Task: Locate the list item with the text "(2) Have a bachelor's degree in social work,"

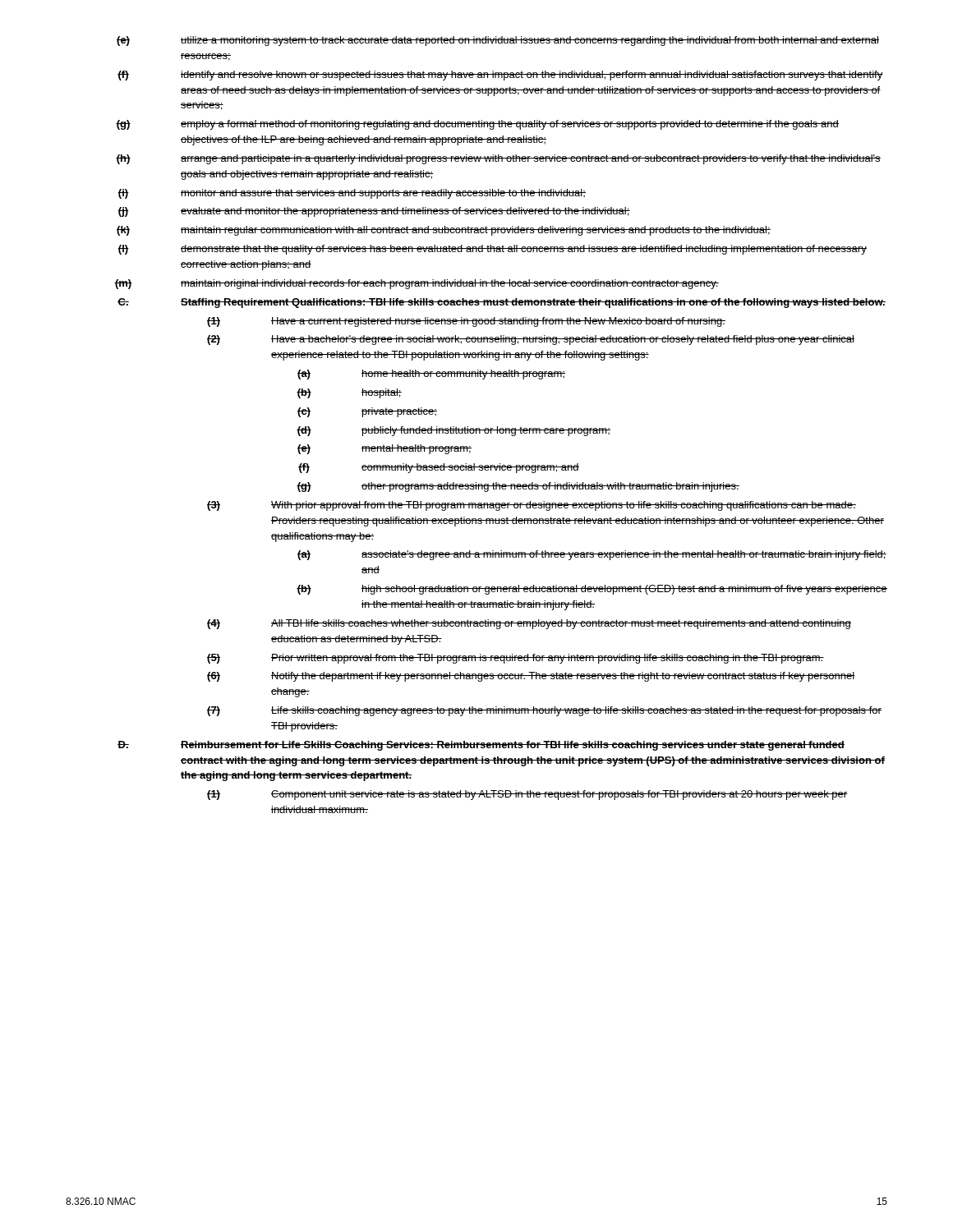Action: pyautogui.click(x=476, y=348)
